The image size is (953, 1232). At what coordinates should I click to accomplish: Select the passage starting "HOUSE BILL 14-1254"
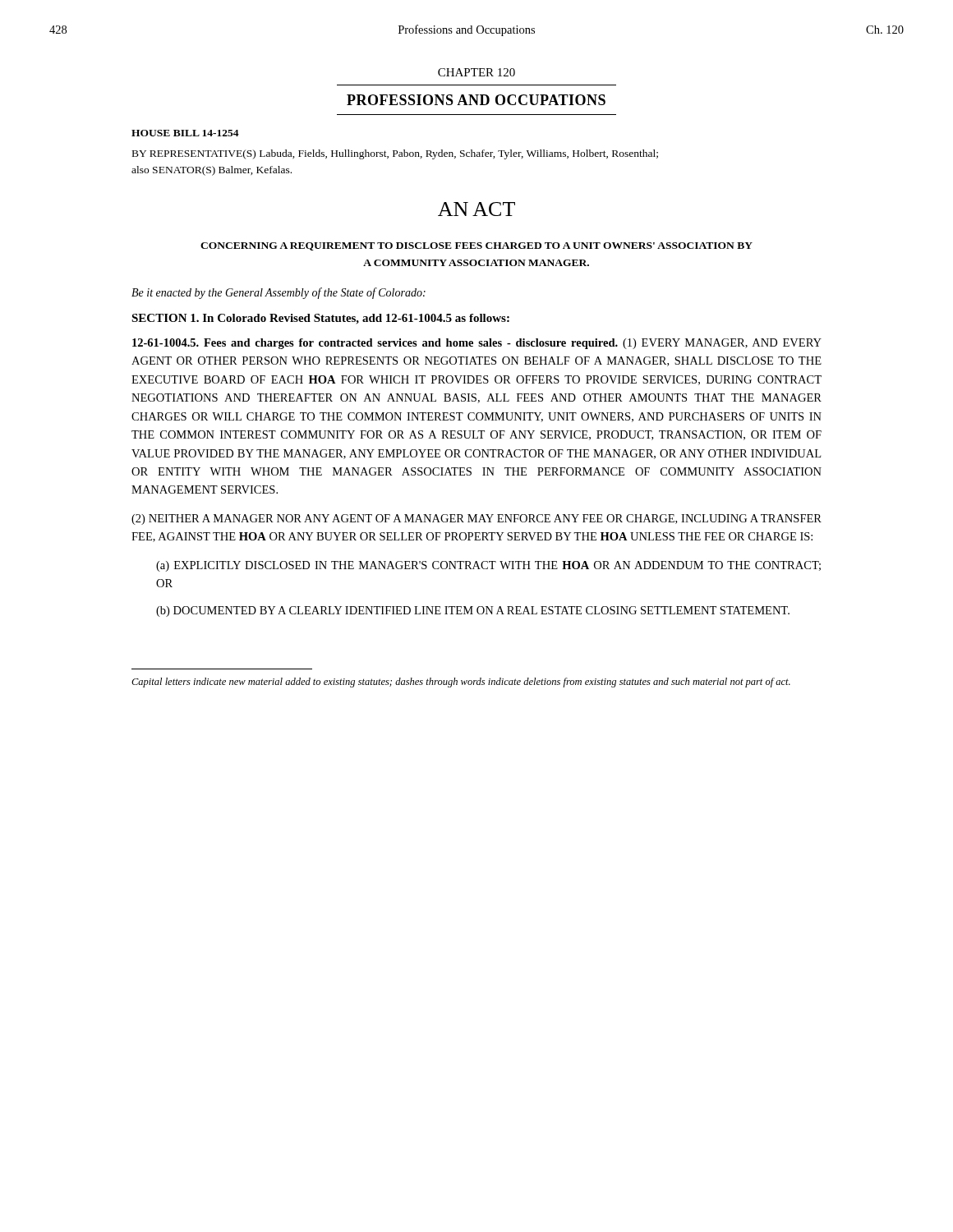185,133
